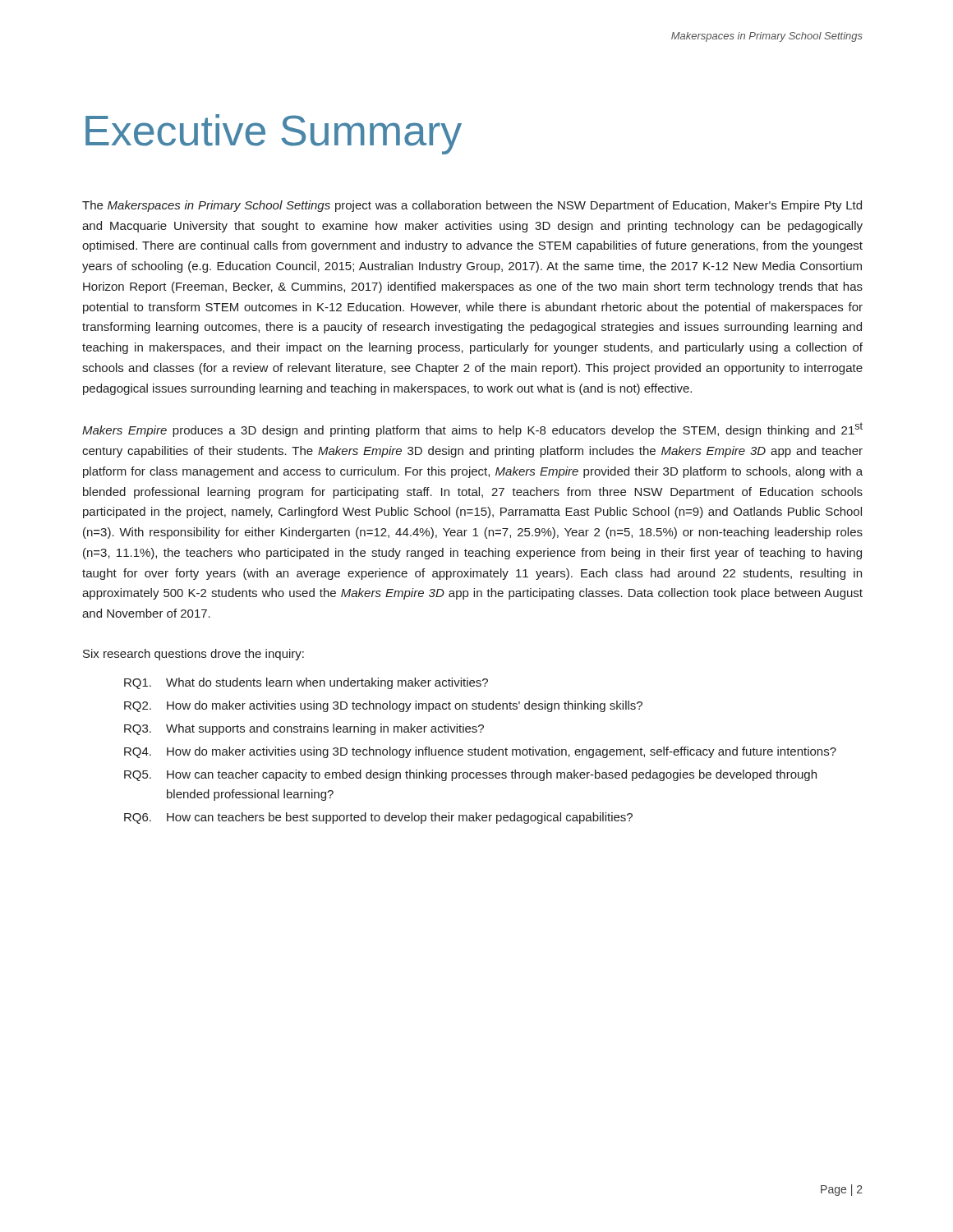Click on the block starting "RQ1. What do students learn when undertaking maker"

click(x=493, y=682)
